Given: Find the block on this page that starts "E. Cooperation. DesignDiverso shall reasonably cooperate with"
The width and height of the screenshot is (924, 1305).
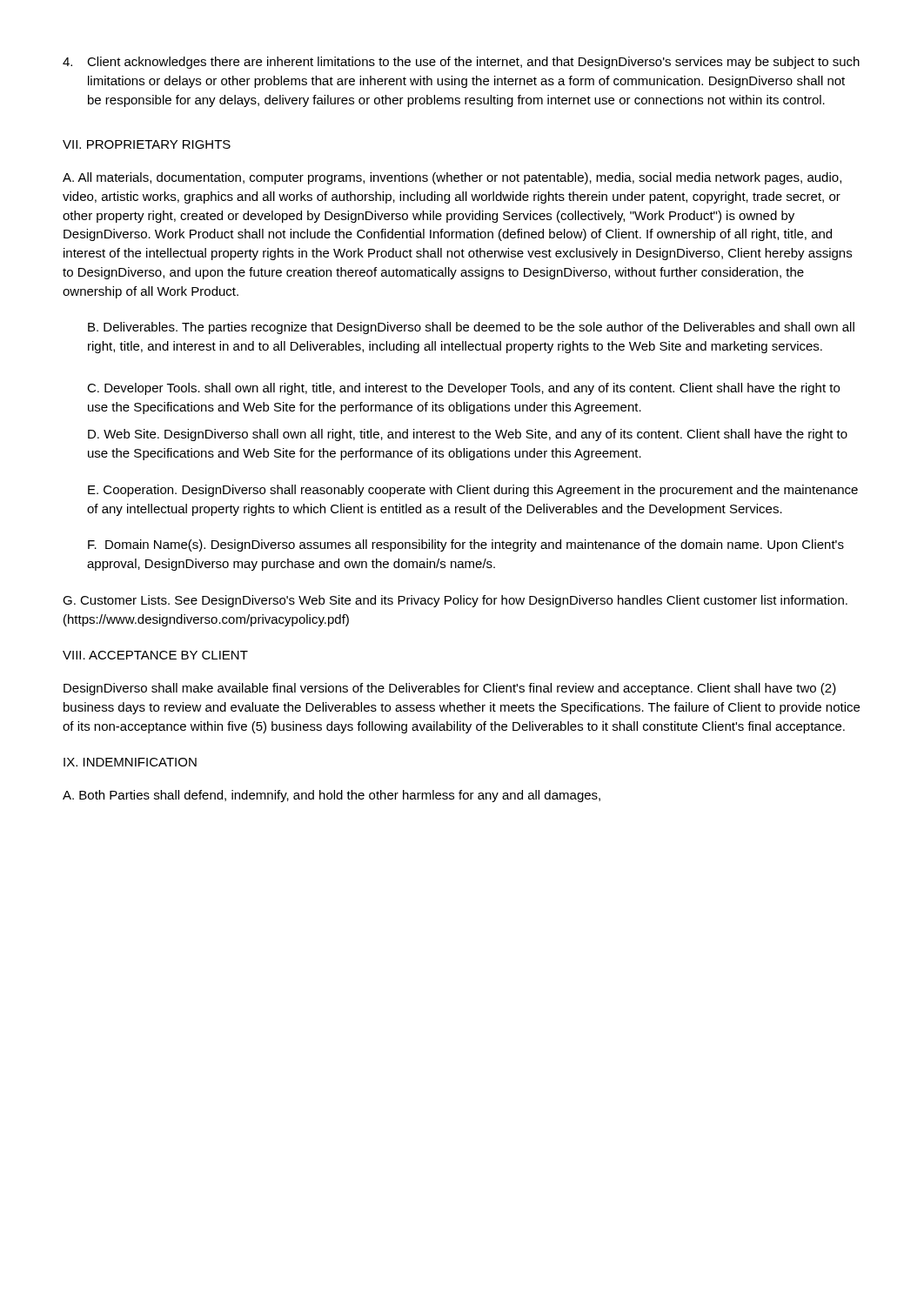Looking at the screenshot, I should click(462, 499).
